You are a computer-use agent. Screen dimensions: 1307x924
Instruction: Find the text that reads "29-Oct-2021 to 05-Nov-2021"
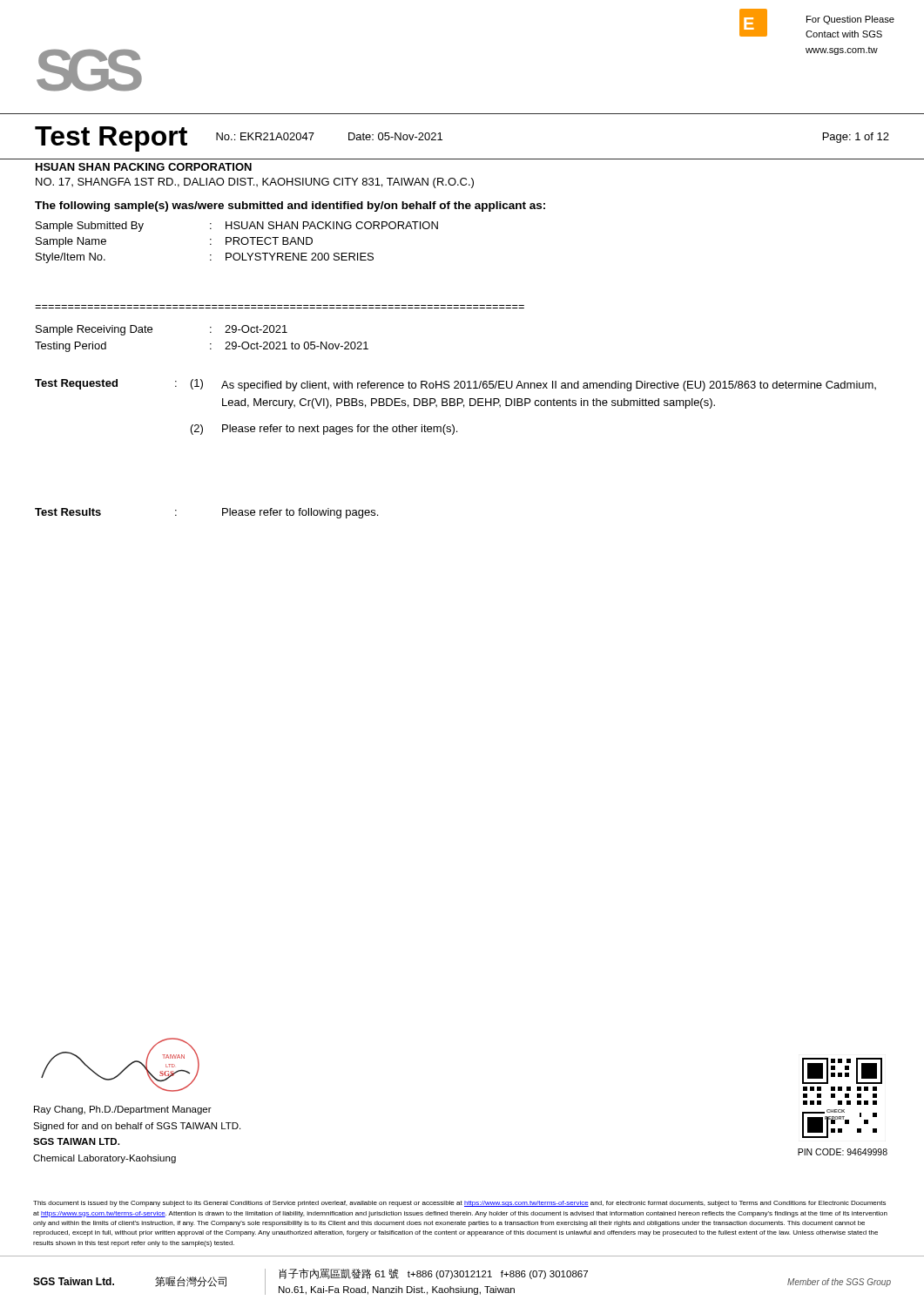[297, 345]
